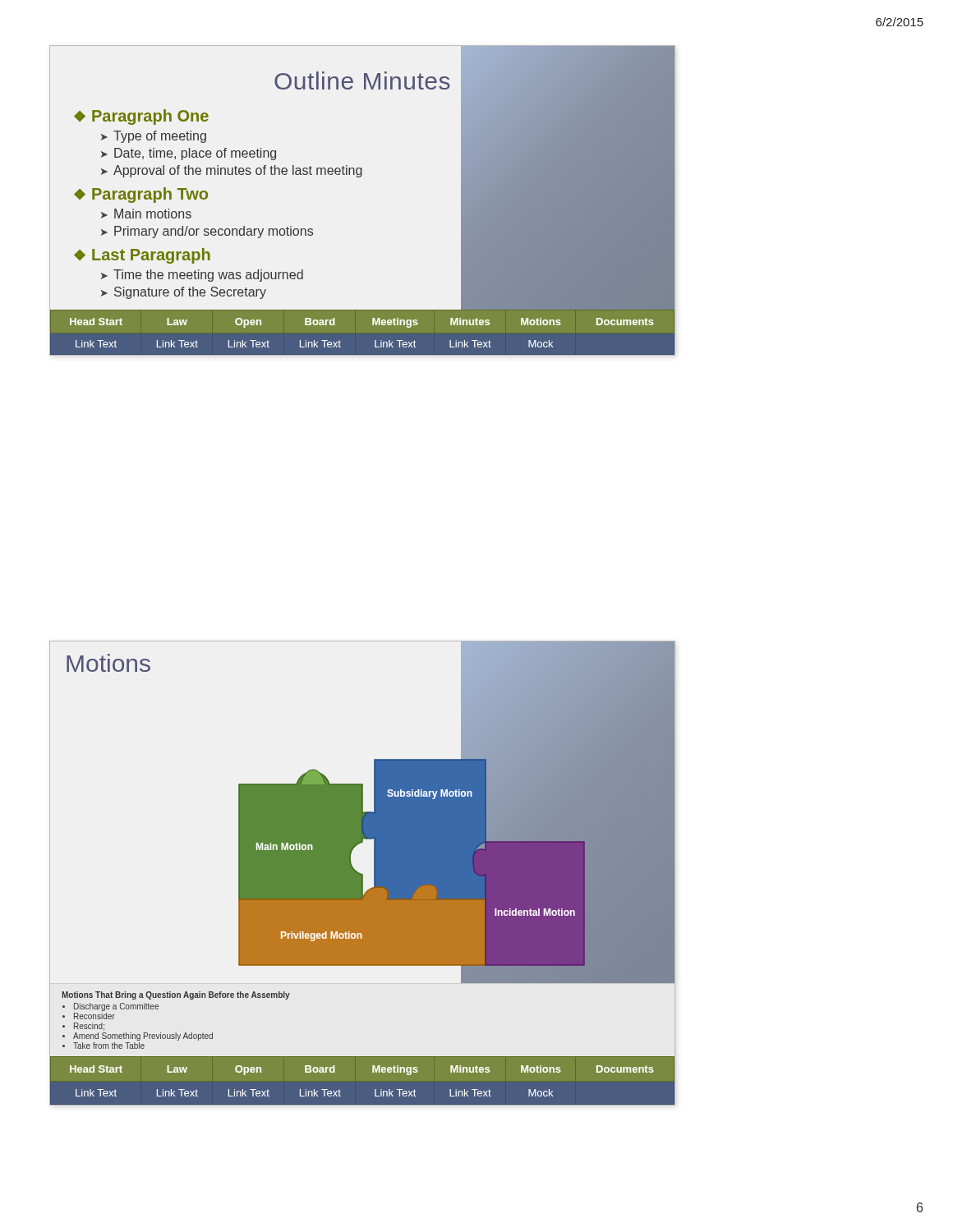Select the text starting "Date, time, place of meeting"
Viewport: 953px width, 1232px height.
tap(195, 153)
